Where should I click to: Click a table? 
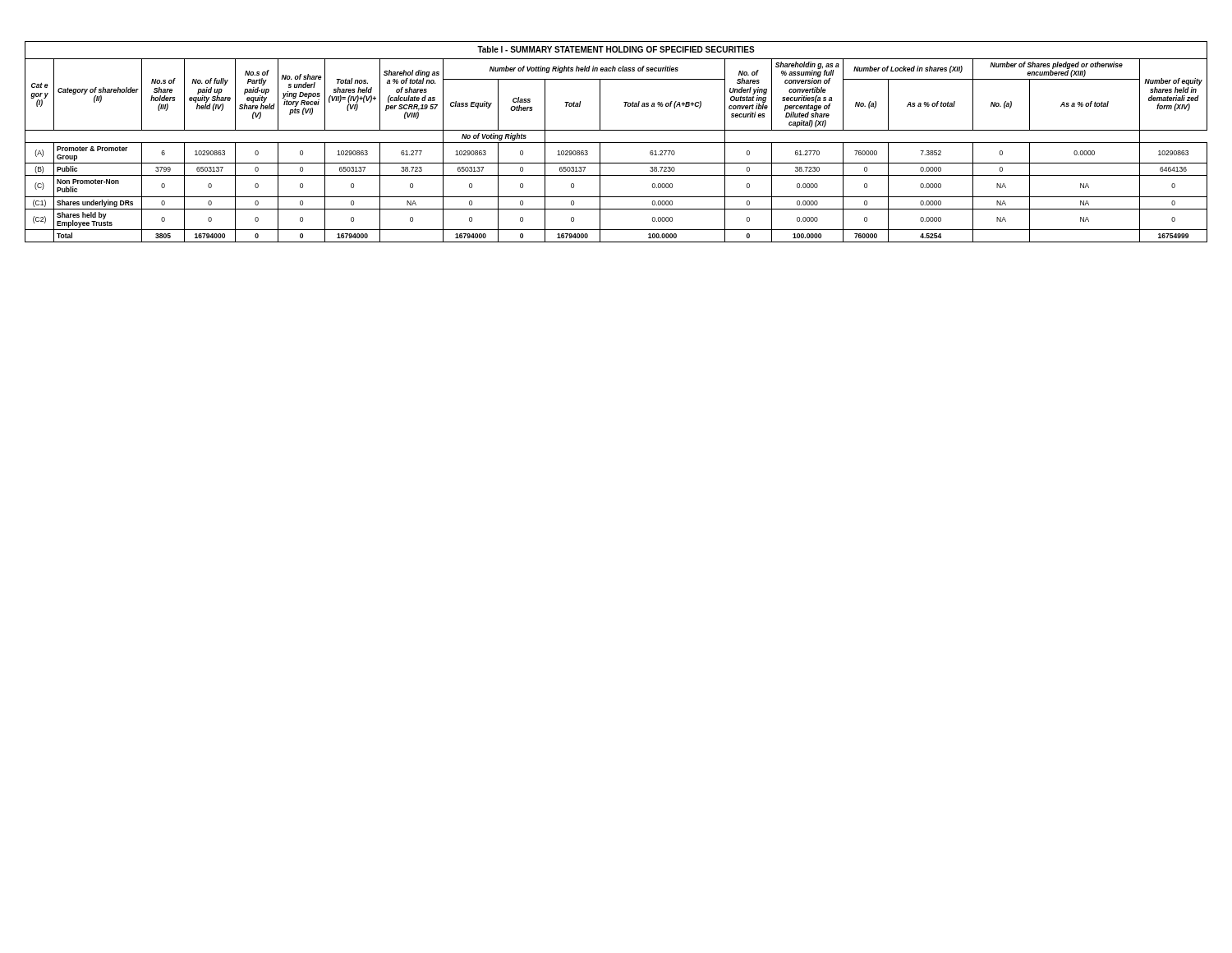point(616,142)
